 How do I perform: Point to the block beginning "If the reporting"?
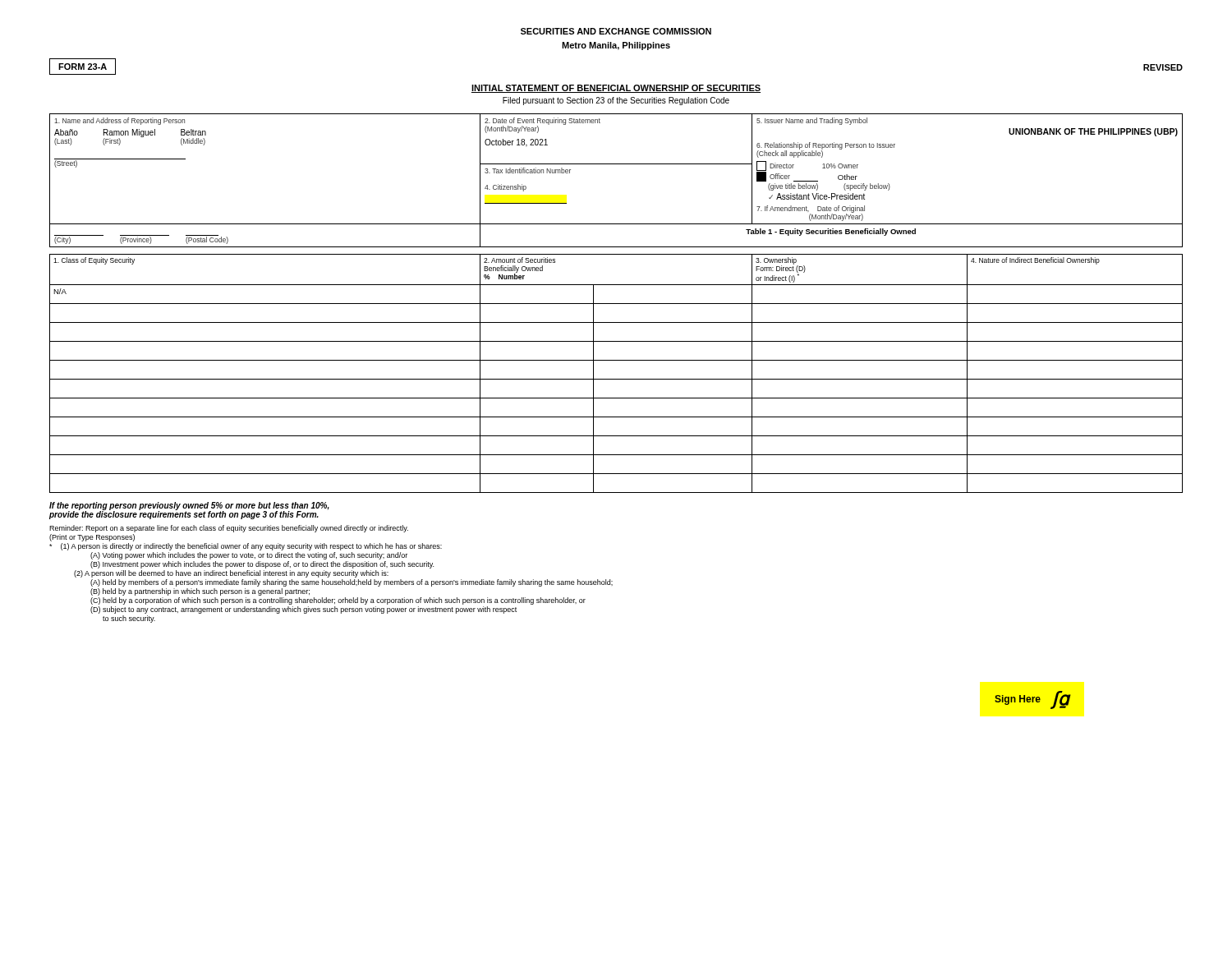189,510
